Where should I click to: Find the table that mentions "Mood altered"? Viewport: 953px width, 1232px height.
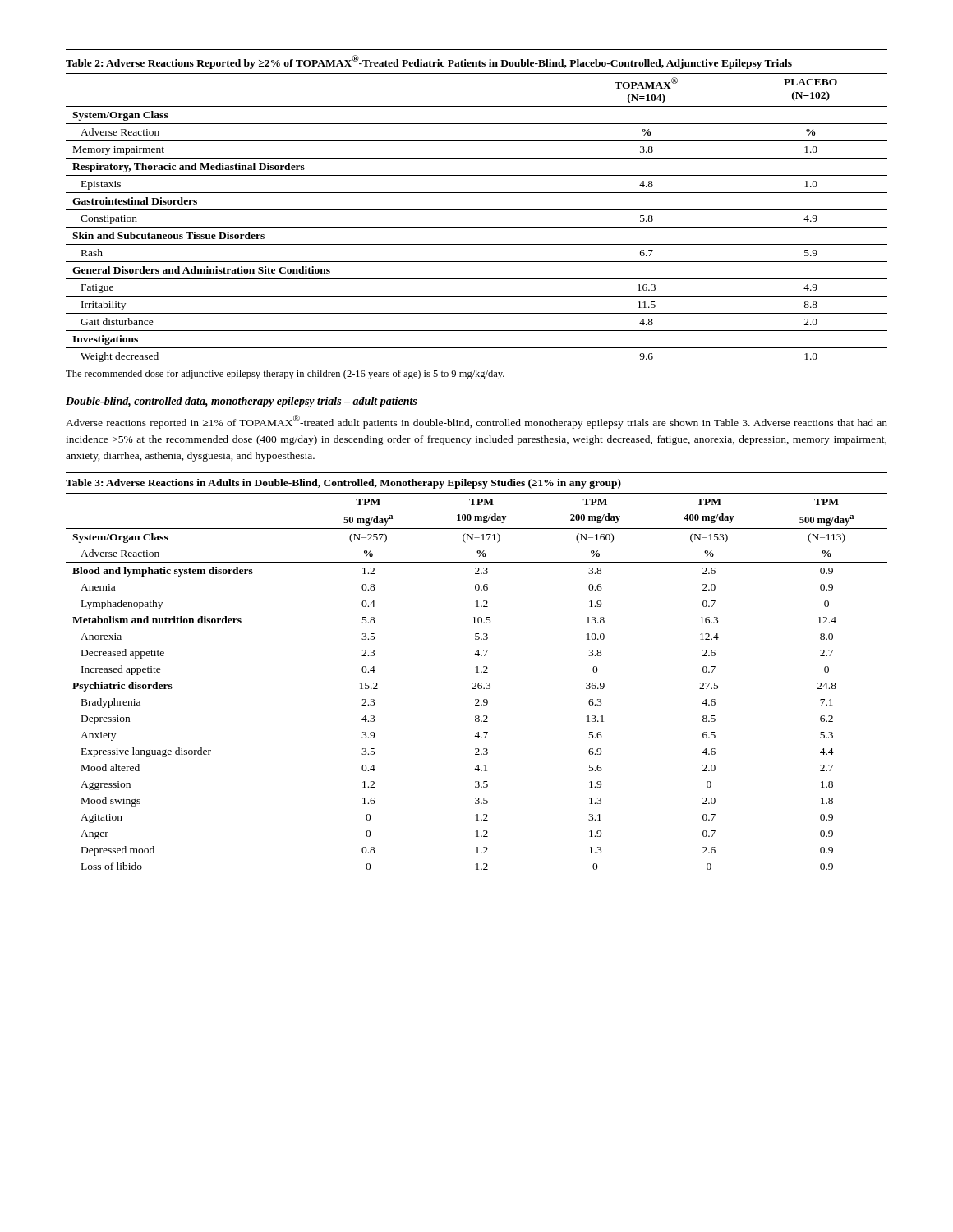(x=476, y=684)
